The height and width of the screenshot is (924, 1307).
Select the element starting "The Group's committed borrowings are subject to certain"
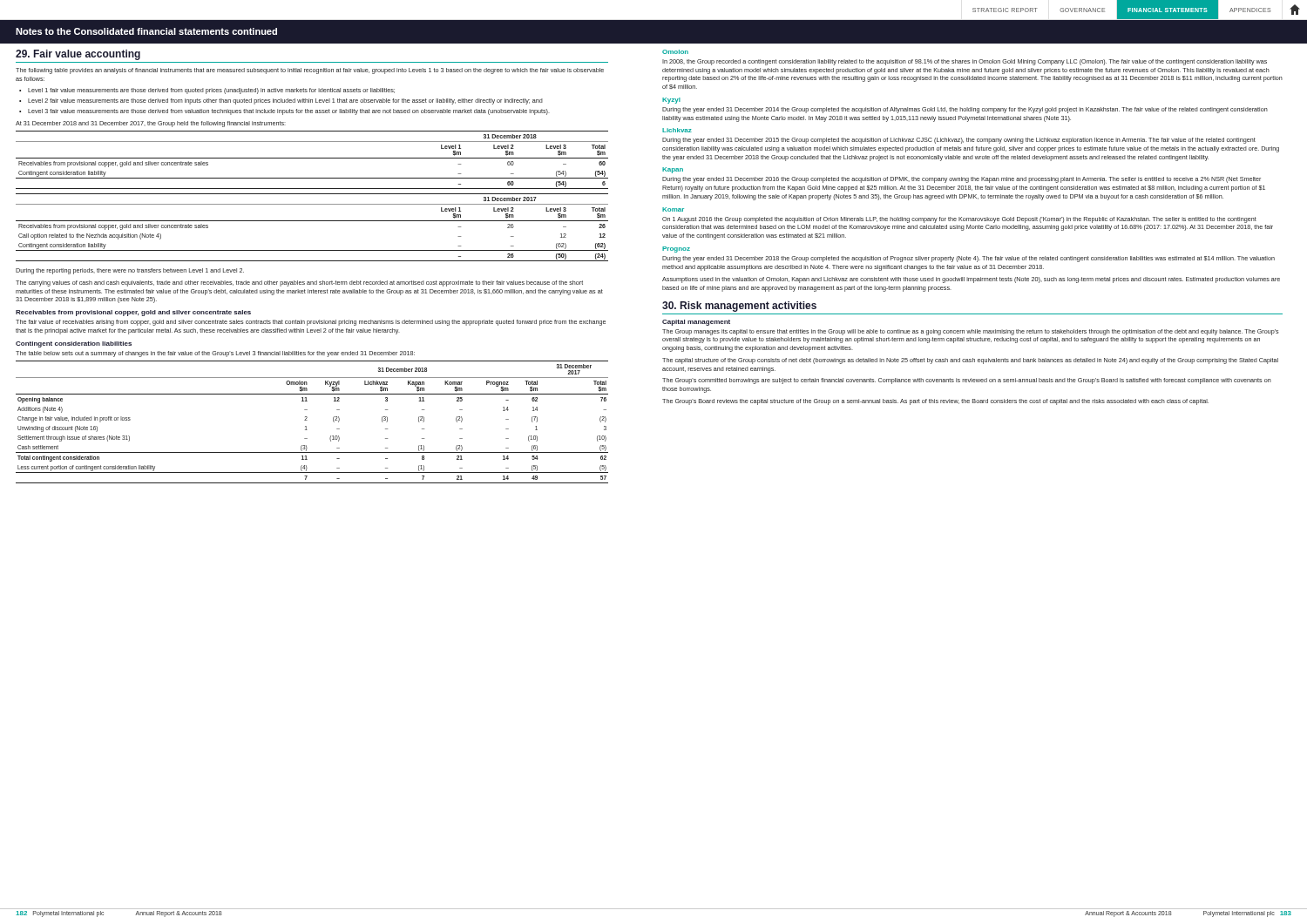tap(967, 385)
